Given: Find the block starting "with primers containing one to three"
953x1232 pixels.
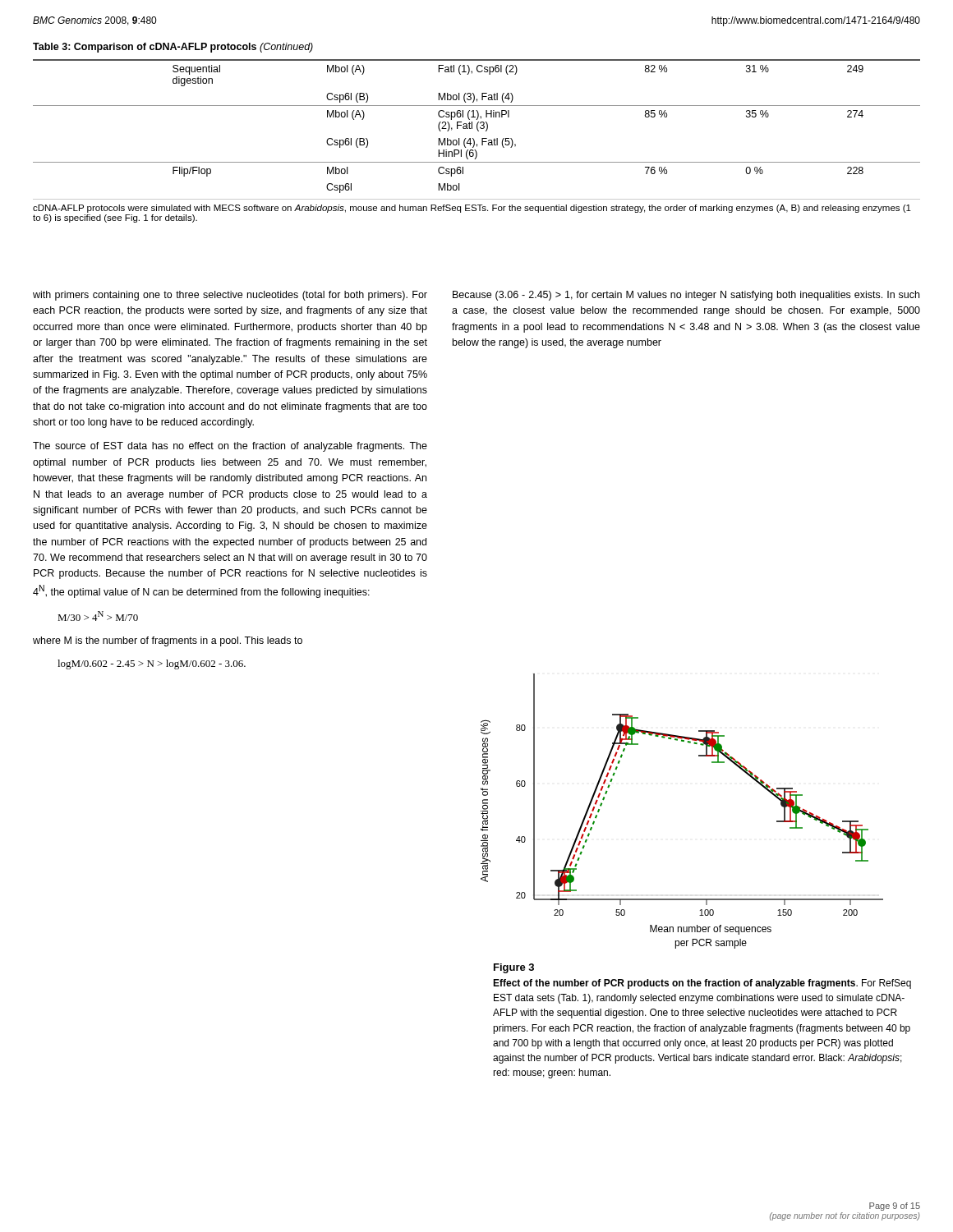Looking at the screenshot, I should tap(230, 359).
